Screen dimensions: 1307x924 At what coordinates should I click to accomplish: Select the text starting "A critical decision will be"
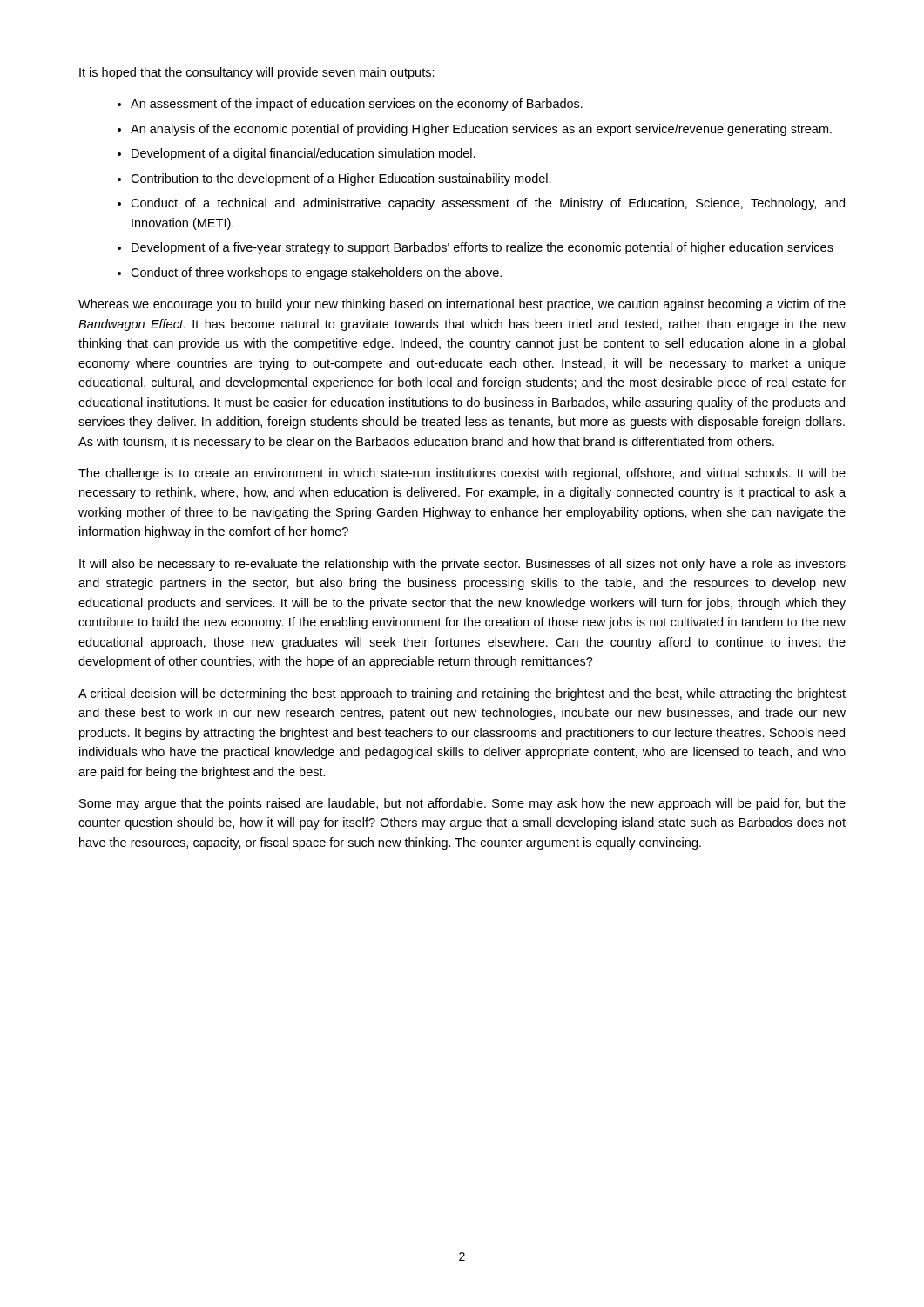click(x=462, y=732)
